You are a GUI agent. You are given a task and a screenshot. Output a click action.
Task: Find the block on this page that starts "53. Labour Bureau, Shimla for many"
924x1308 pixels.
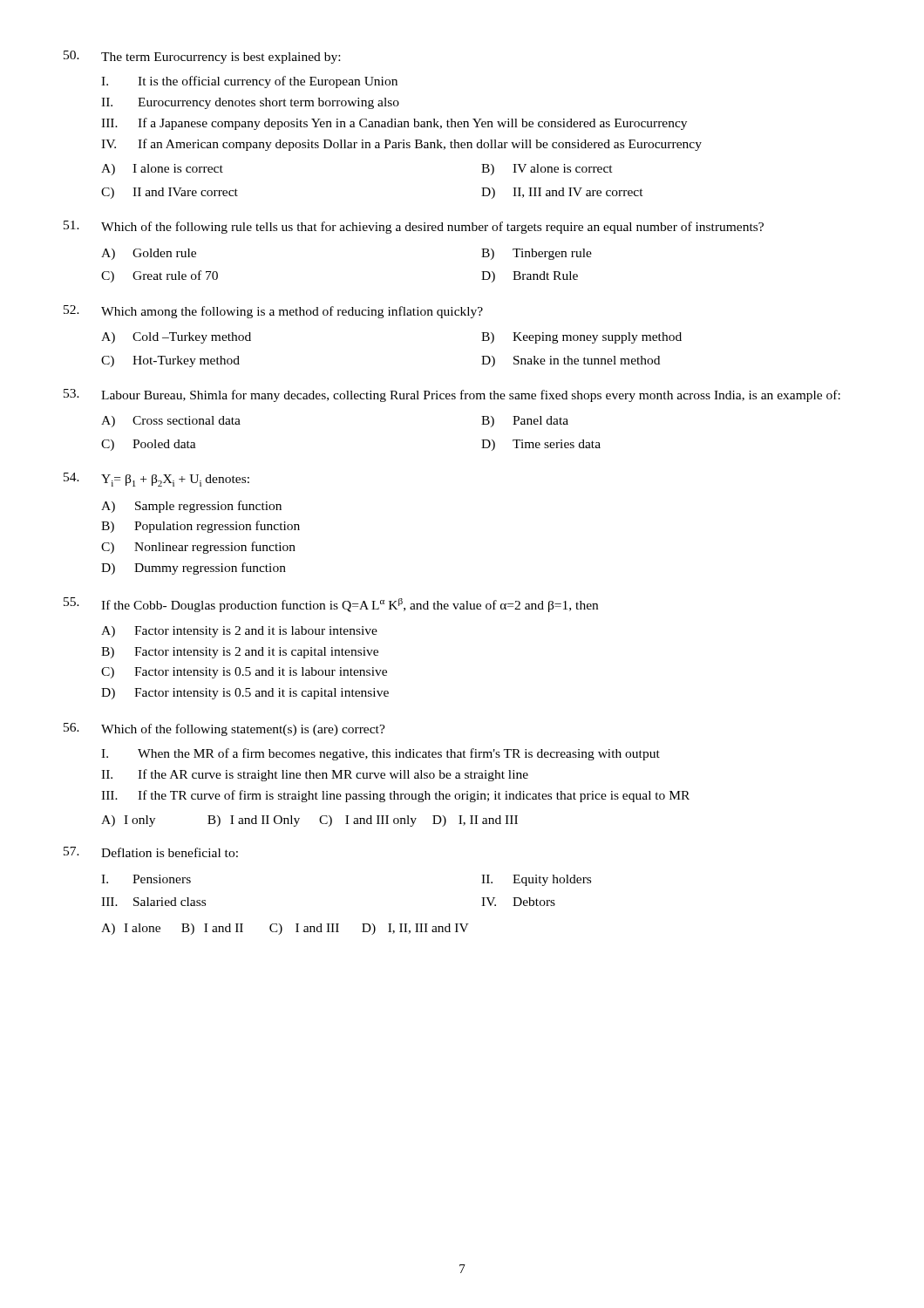click(452, 395)
